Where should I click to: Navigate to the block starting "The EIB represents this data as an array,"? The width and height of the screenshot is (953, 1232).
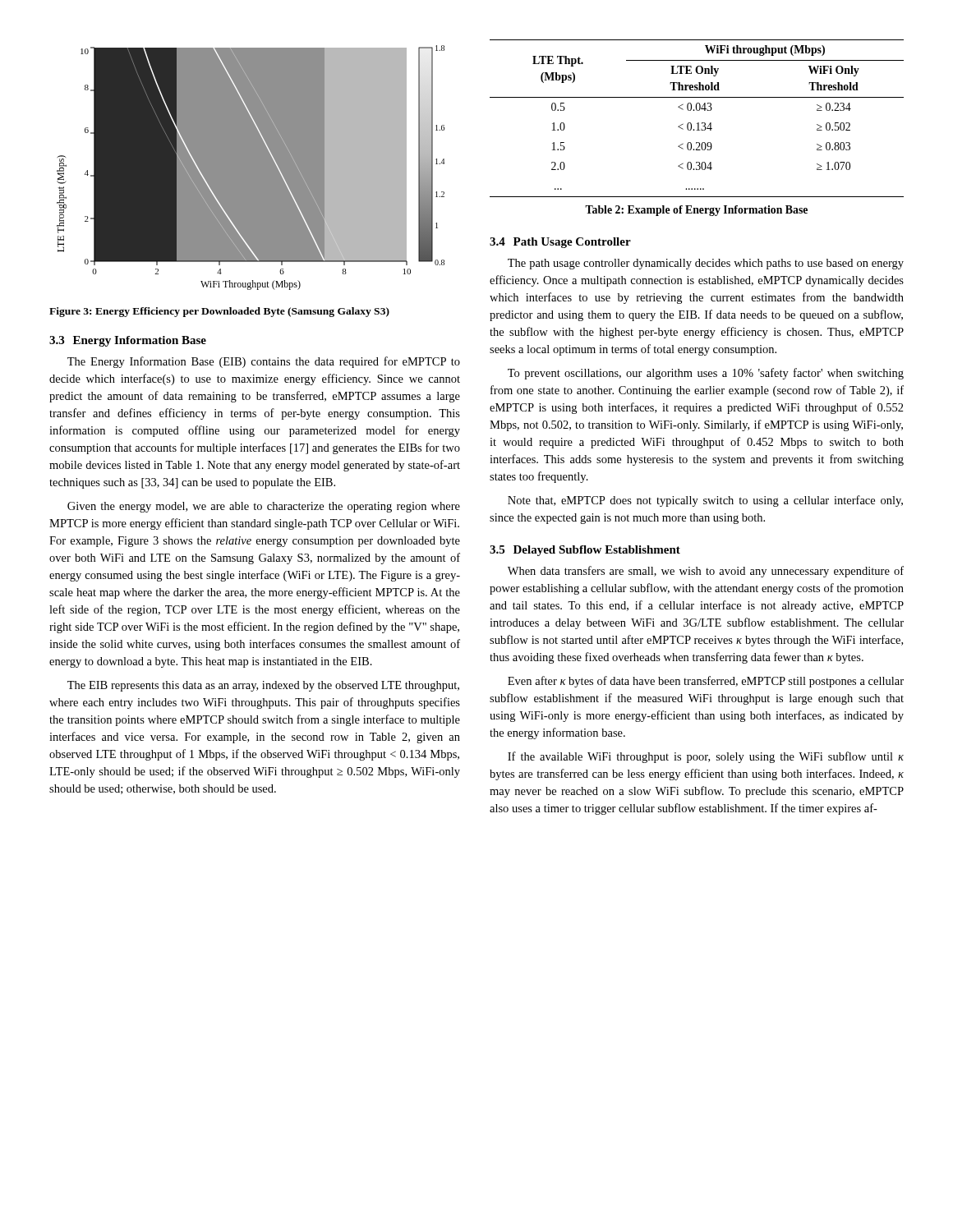click(x=255, y=737)
